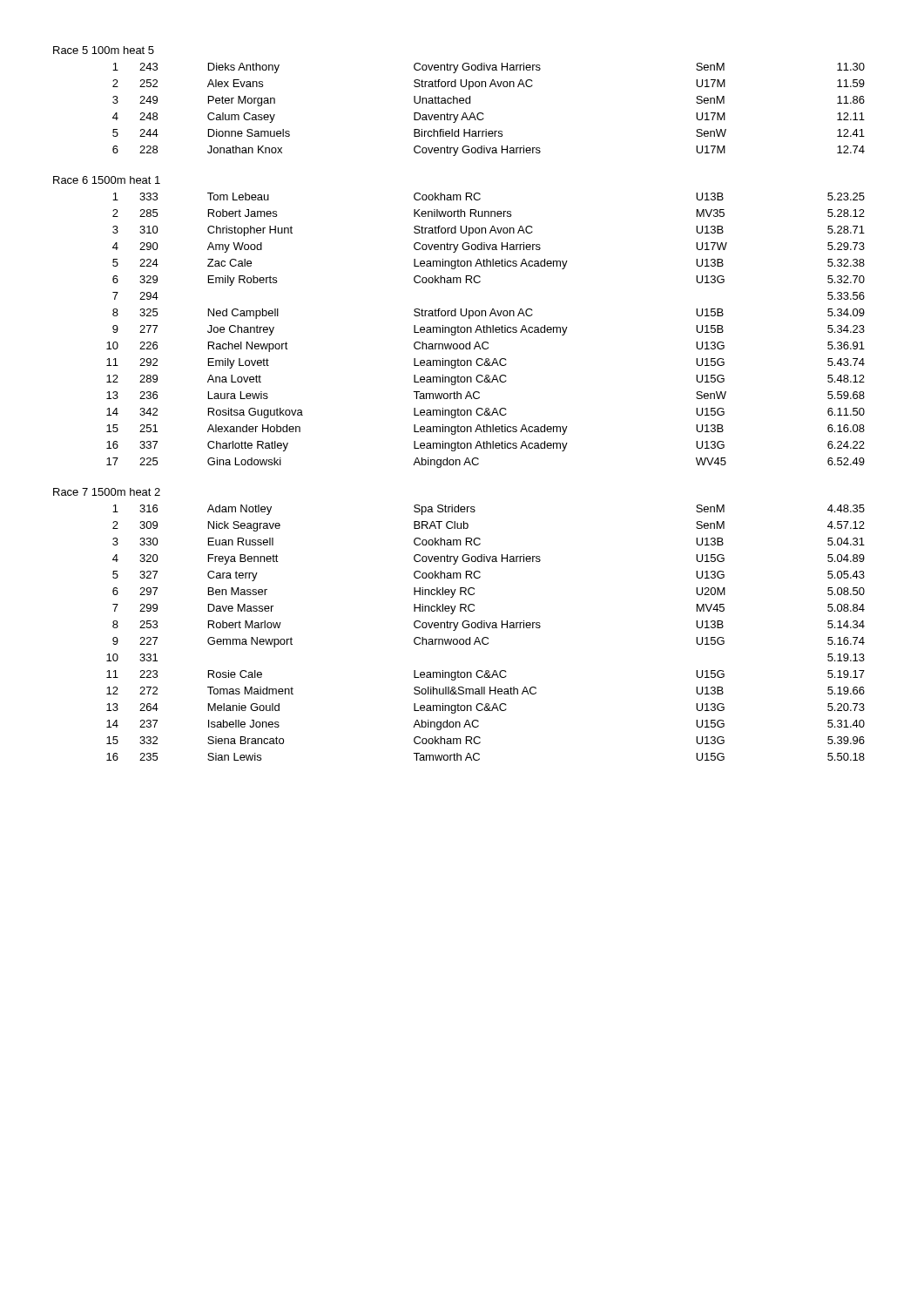Point to the region starting "Race 5 100m heat"

(x=103, y=50)
